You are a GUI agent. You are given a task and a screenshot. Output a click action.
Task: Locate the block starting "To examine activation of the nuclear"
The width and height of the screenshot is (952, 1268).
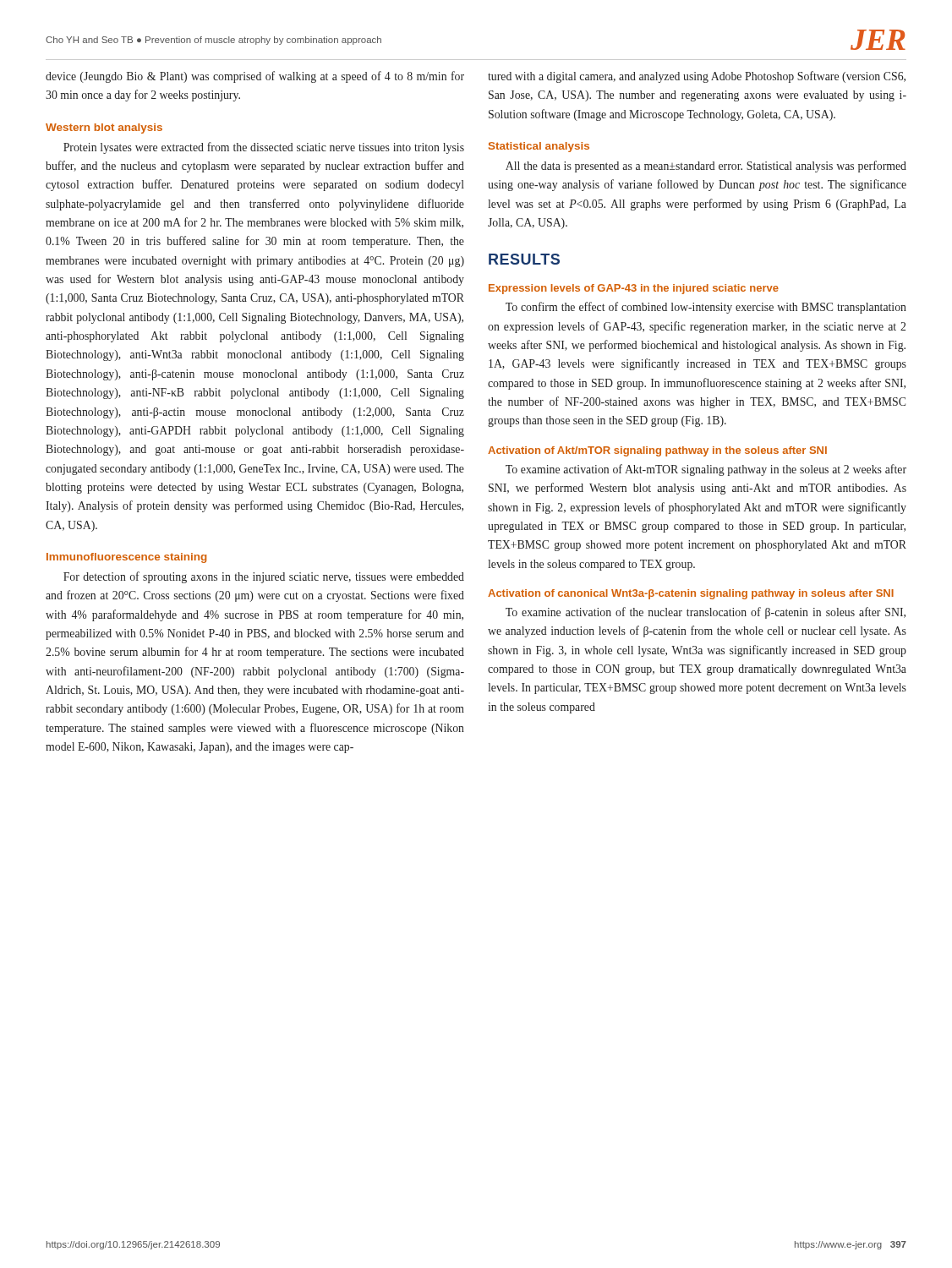coord(697,660)
